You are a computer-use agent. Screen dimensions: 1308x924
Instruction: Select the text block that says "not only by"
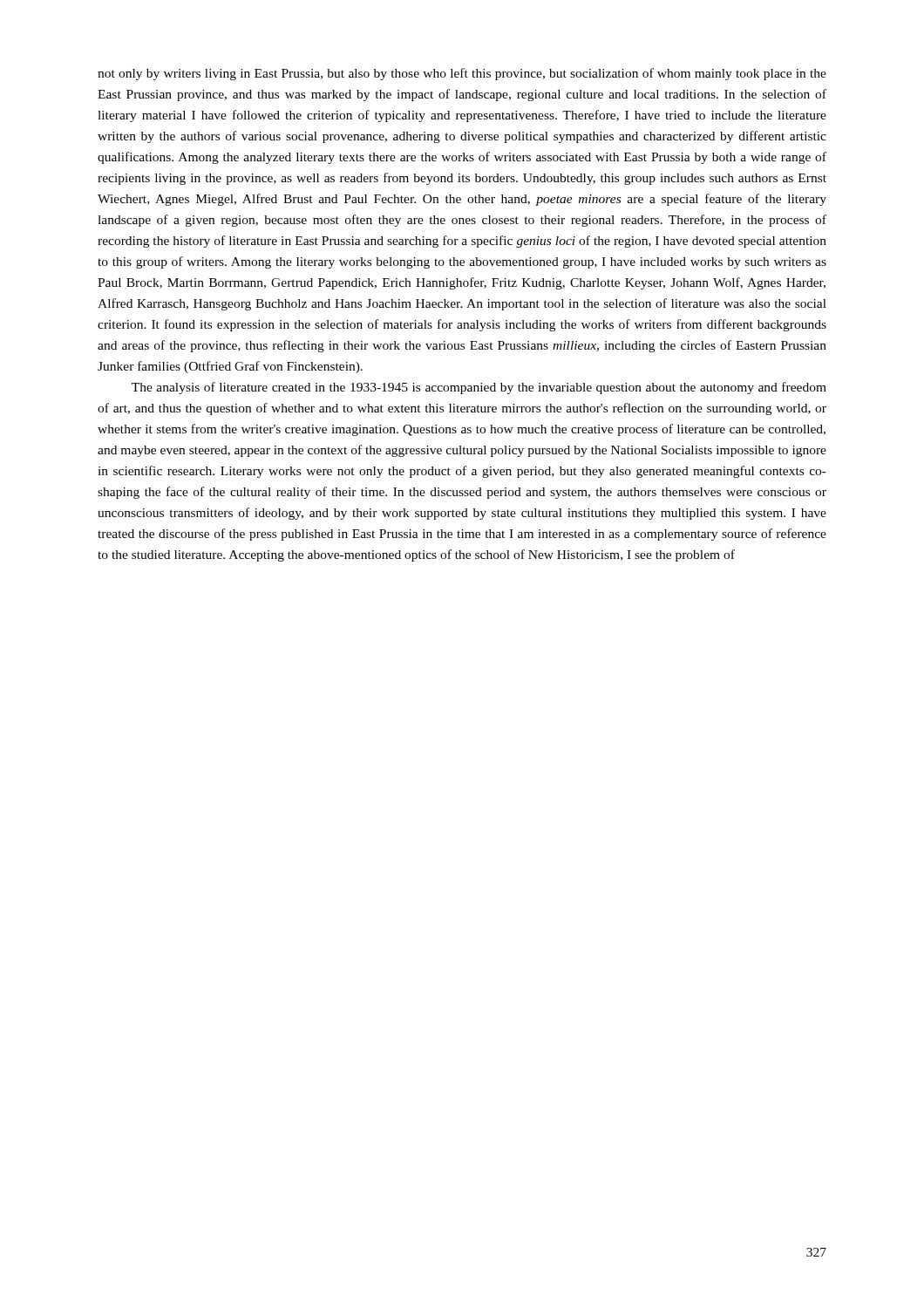click(462, 220)
